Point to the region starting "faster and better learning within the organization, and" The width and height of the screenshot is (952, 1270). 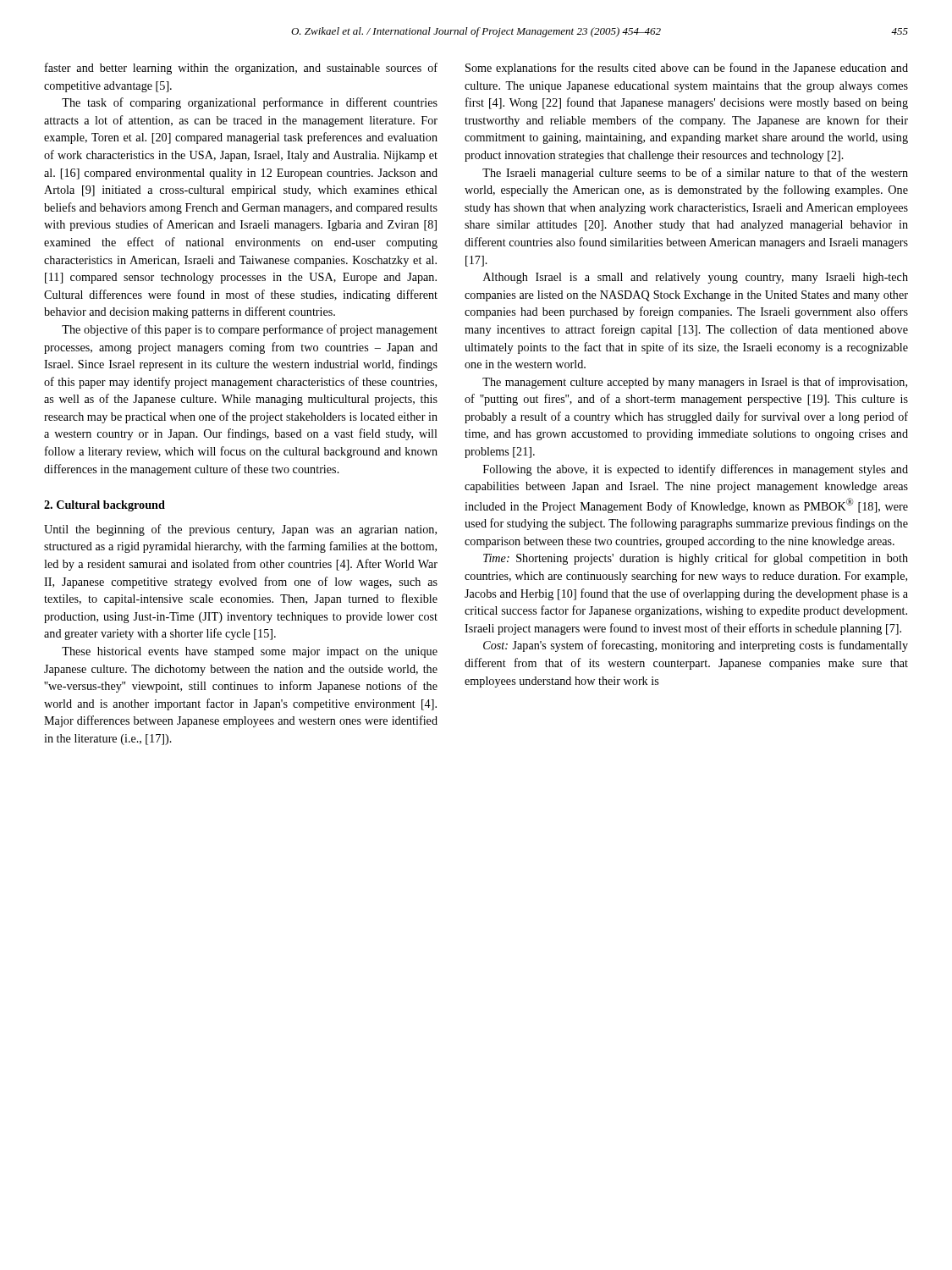coord(241,269)
